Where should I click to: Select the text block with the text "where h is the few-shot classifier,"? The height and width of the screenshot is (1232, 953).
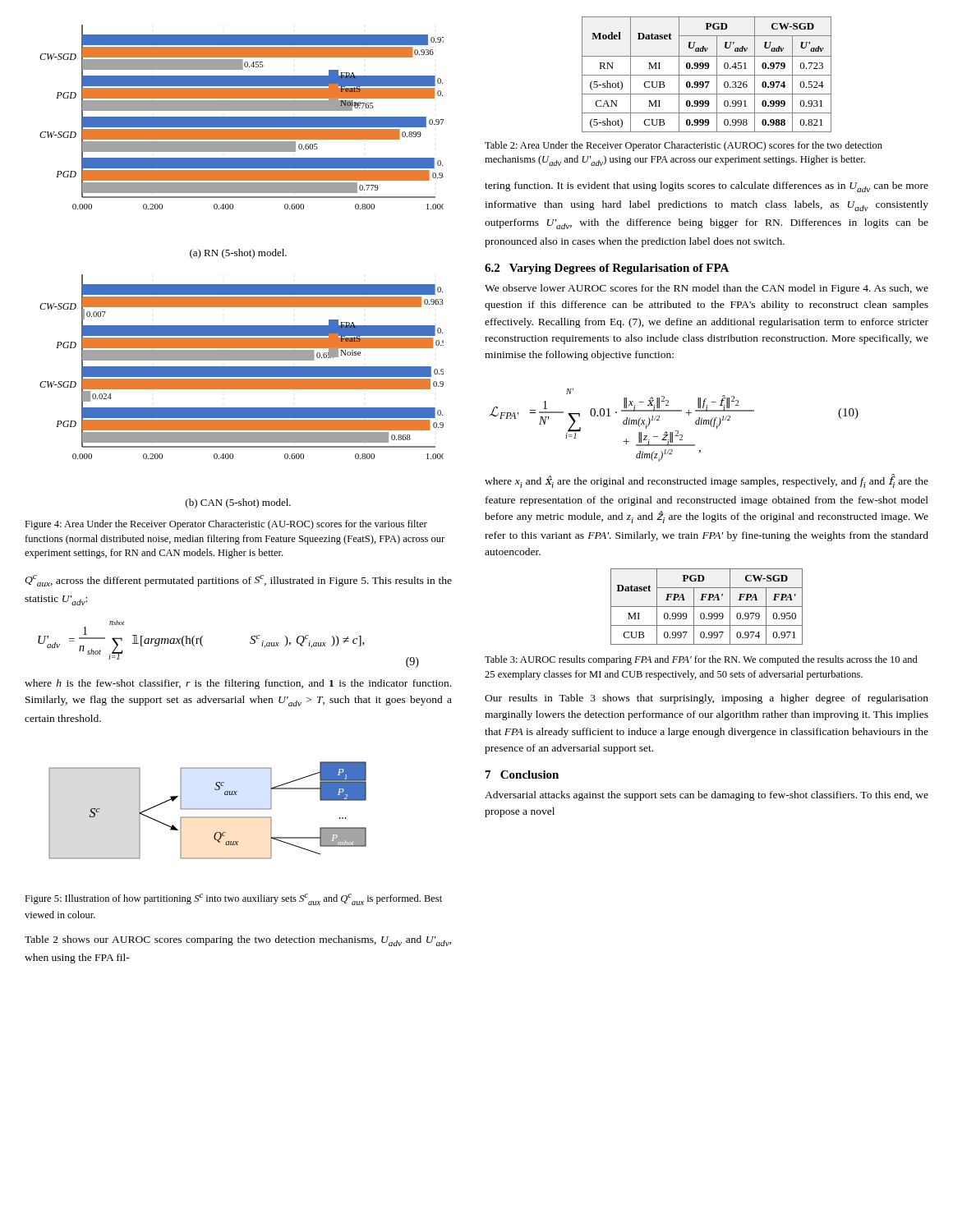pos(238,701)
